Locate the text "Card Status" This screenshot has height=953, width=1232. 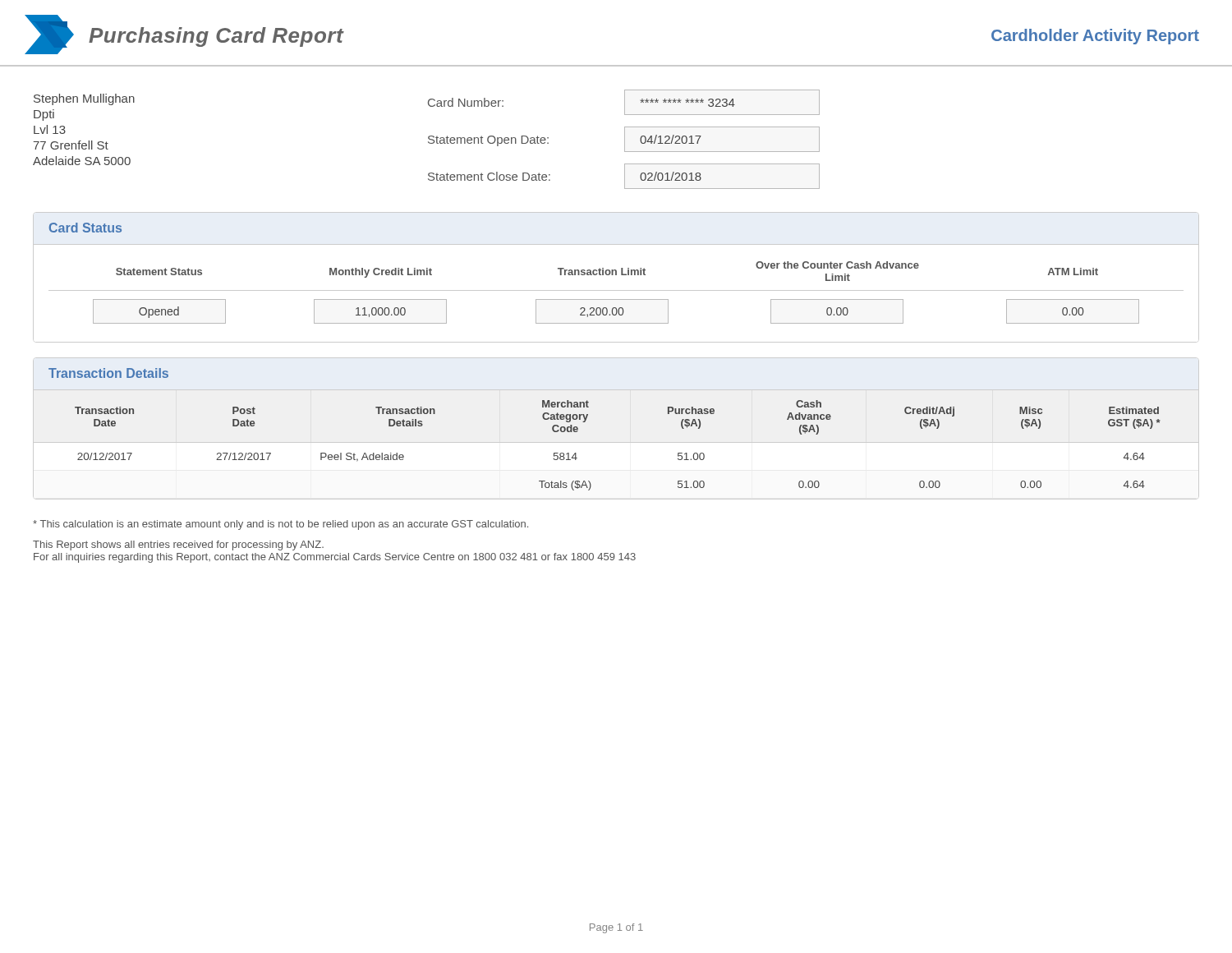(x=85, y=228)
